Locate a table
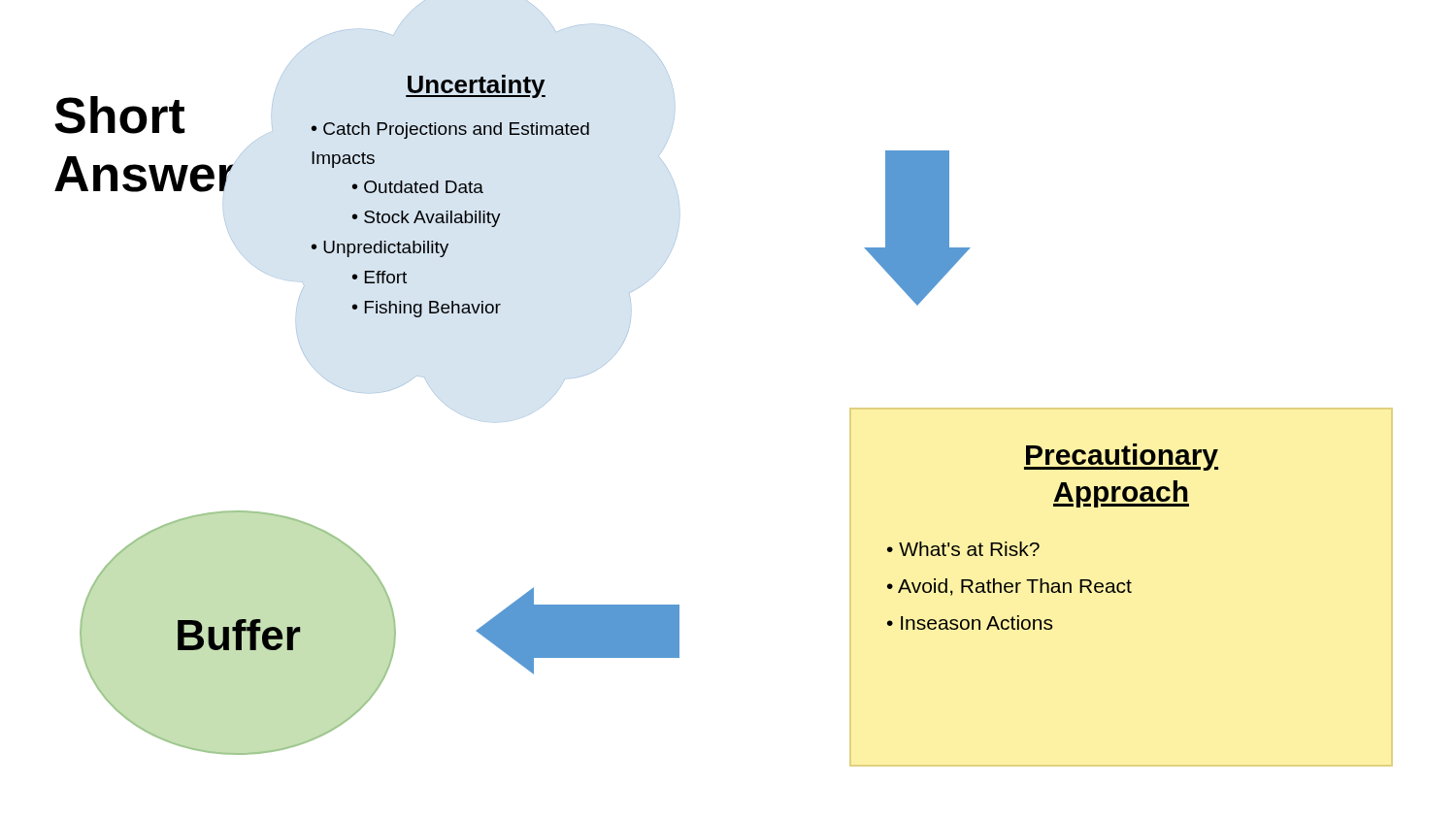Screen dimensions: 819x1456 pyautogui.click(x=1121, y=587)
